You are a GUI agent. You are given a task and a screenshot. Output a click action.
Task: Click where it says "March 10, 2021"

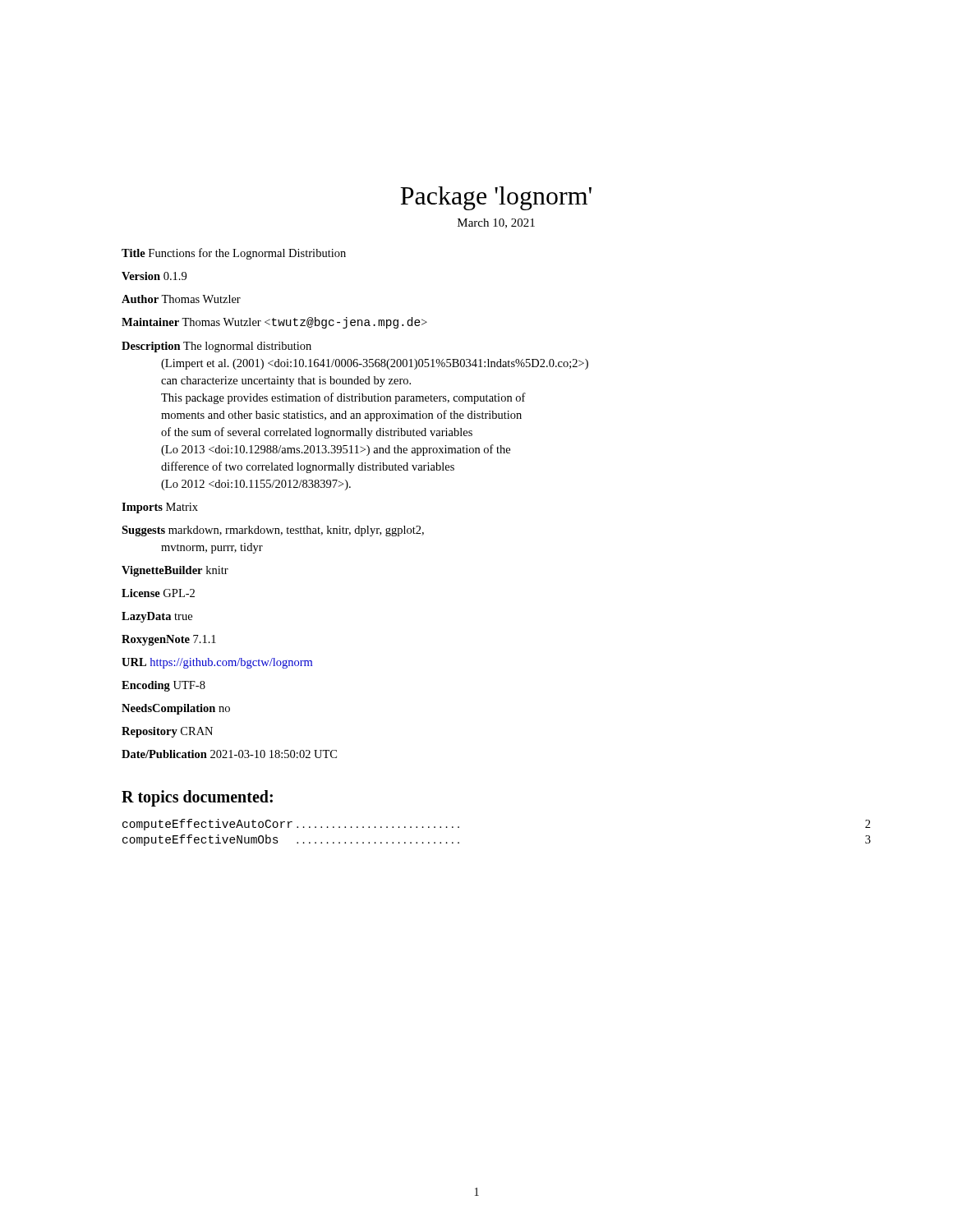[x=496, y=223]
